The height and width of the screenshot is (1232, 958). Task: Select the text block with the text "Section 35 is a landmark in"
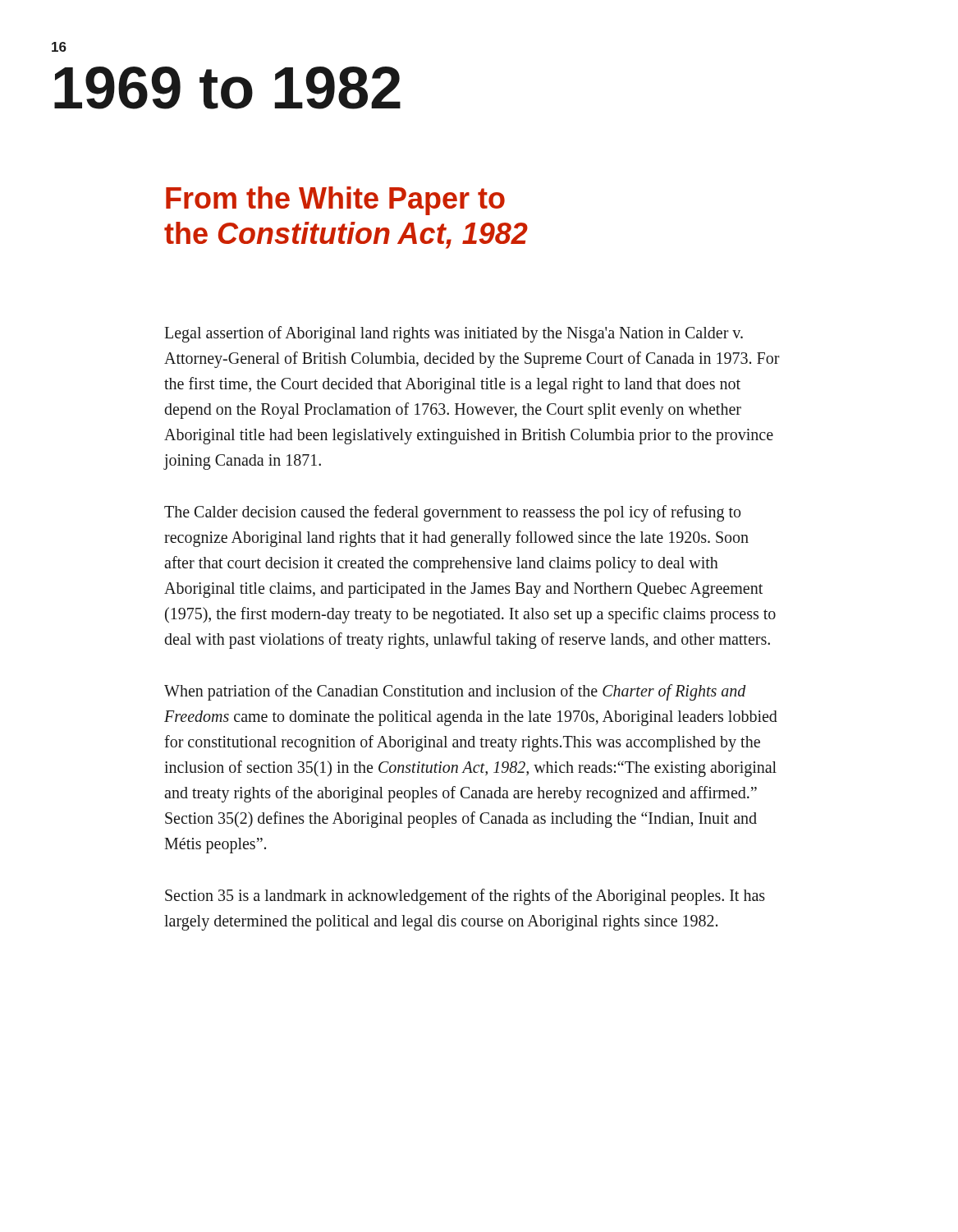(465, 908)
